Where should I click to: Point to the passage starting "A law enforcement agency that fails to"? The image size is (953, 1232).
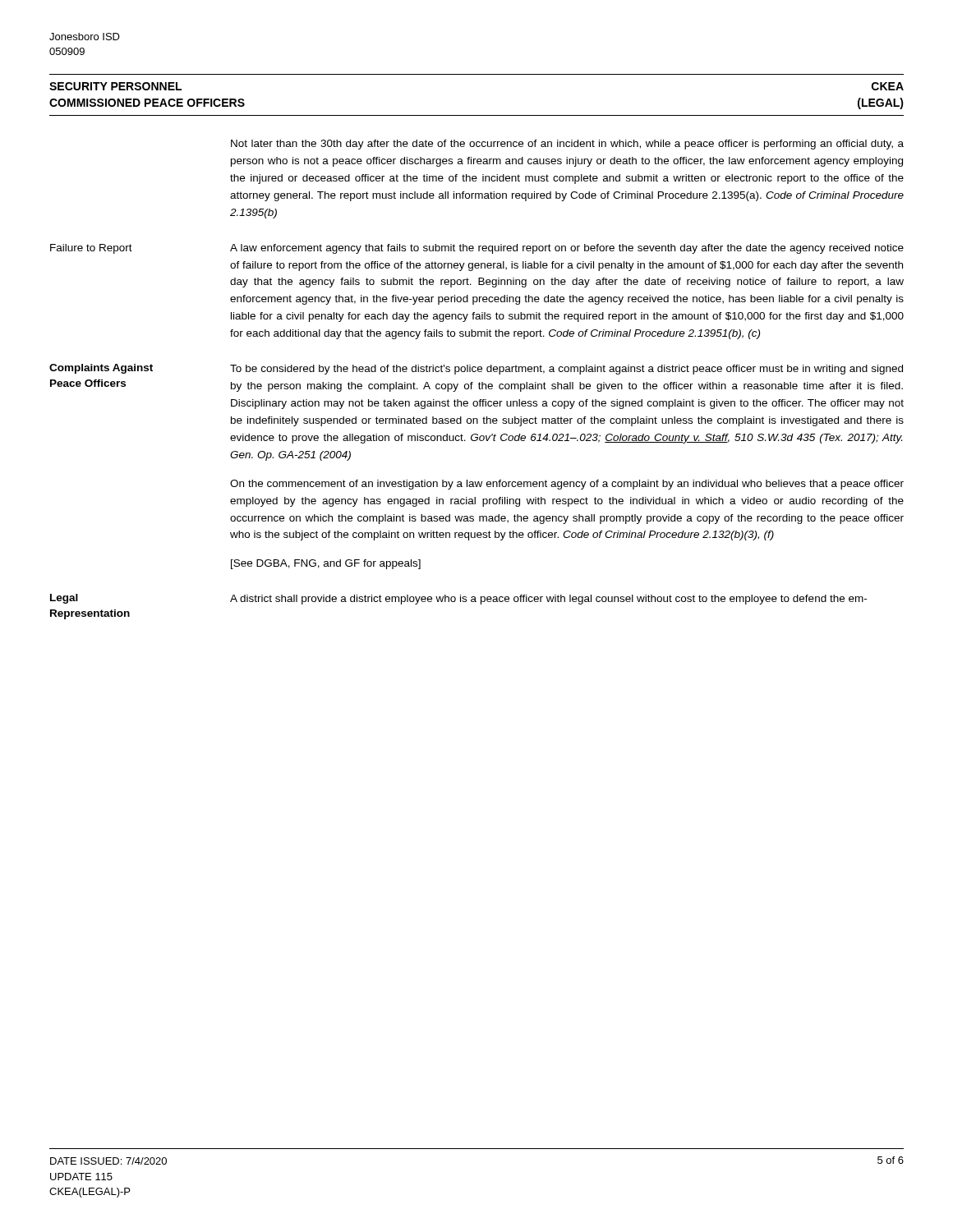[567, 291]
